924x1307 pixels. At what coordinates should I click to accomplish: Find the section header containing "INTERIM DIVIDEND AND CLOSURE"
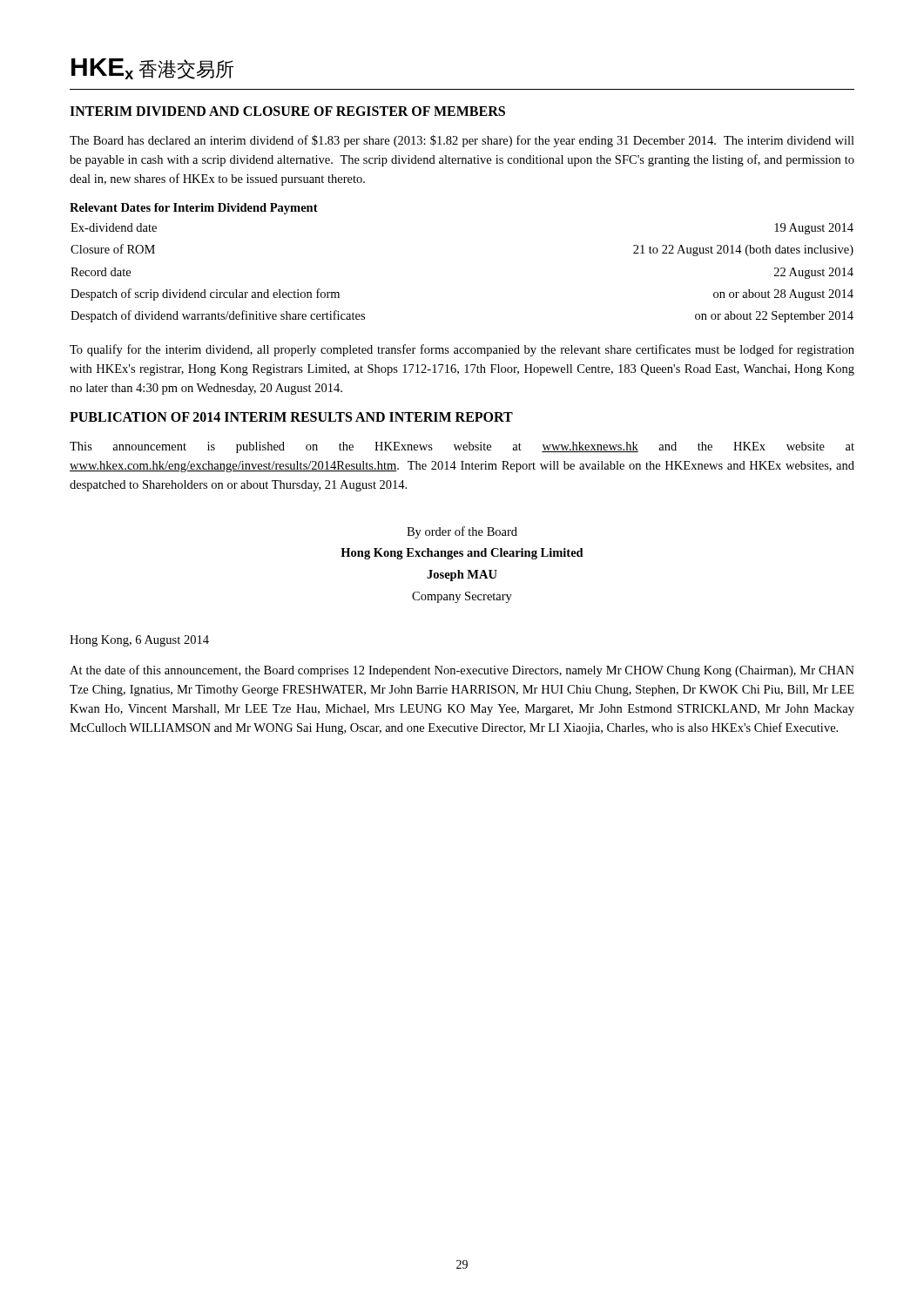(288, 111)
